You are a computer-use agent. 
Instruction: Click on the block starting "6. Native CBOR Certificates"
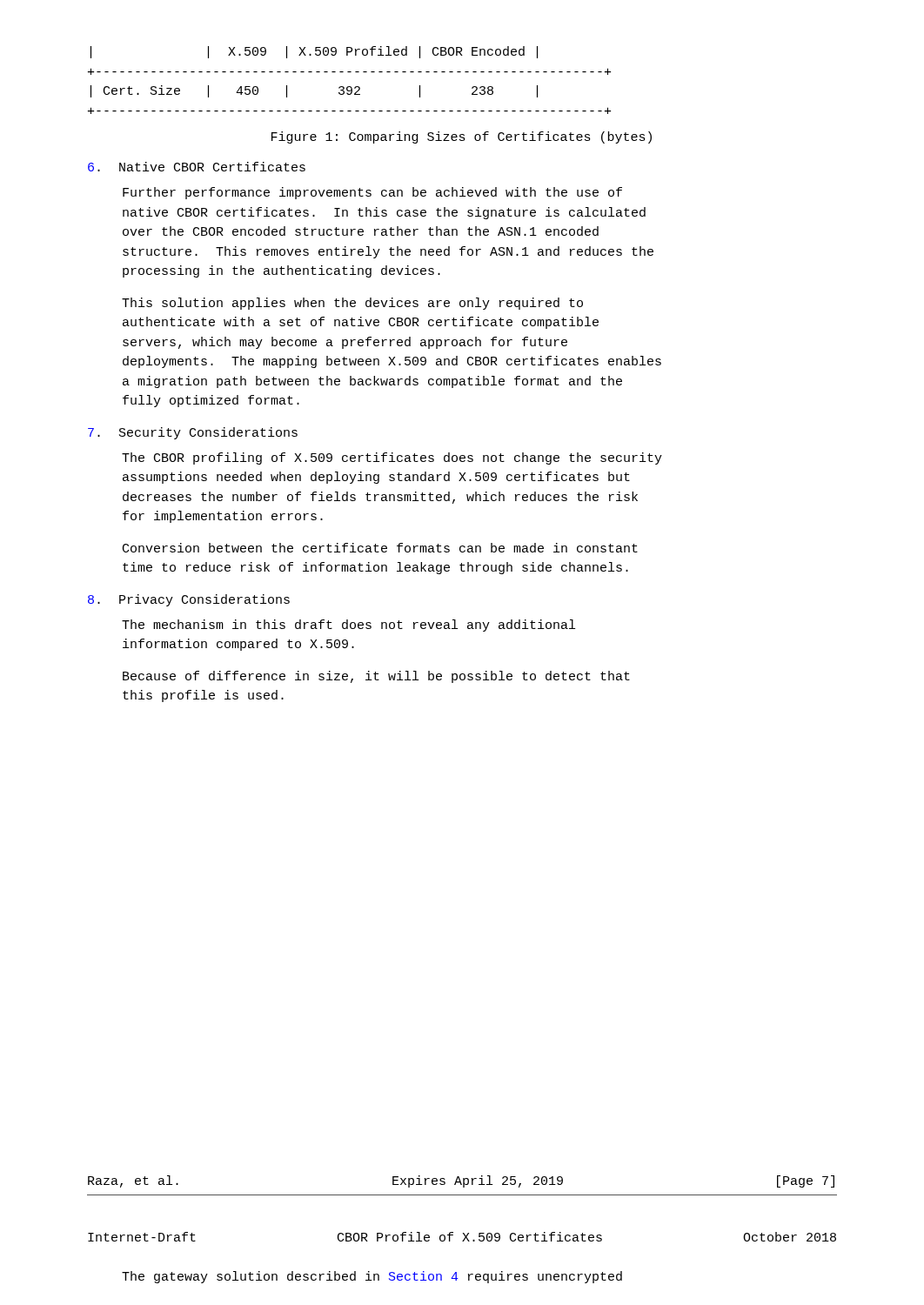[197, 168]
